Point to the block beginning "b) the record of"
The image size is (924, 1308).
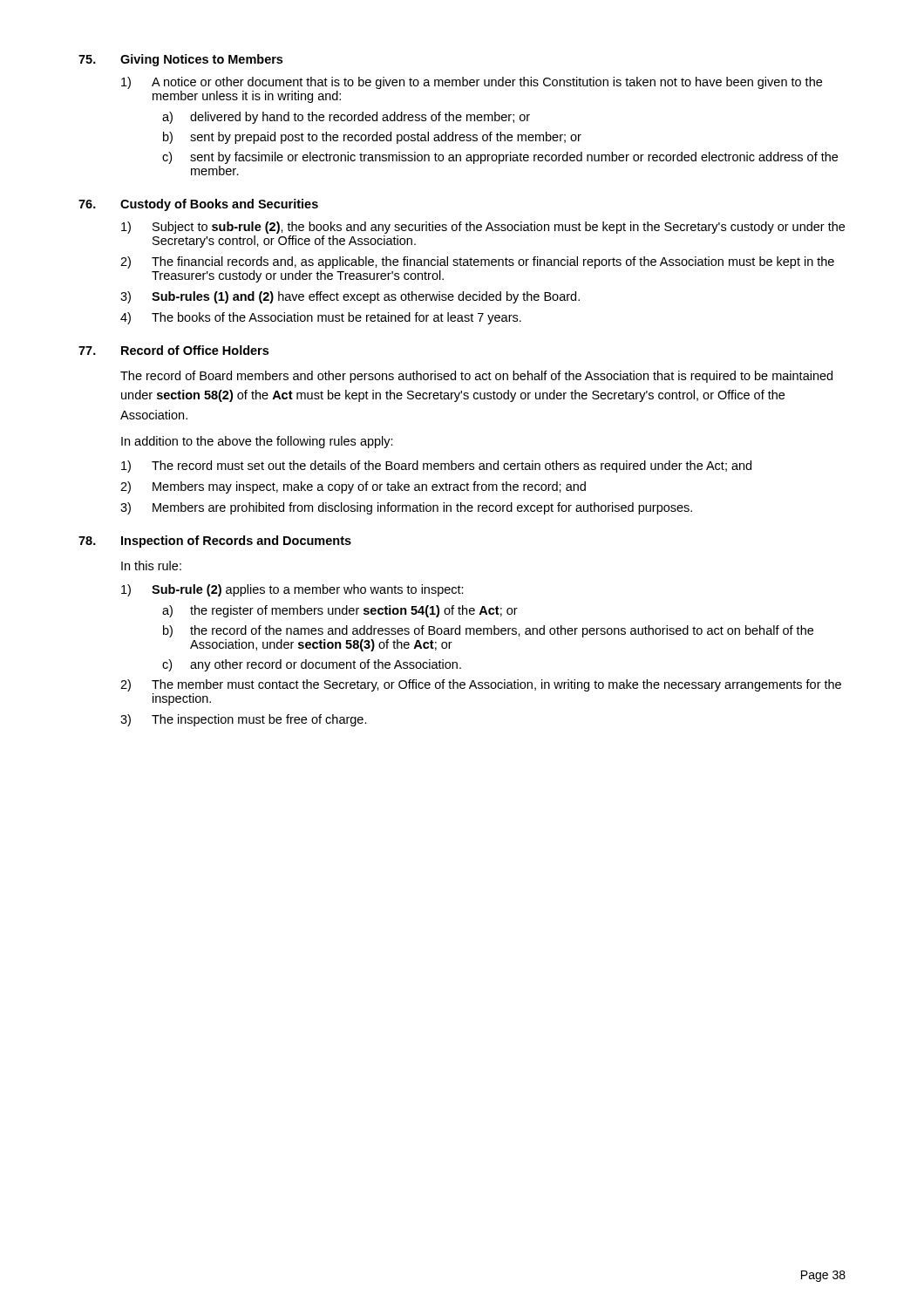coord(504,638)
